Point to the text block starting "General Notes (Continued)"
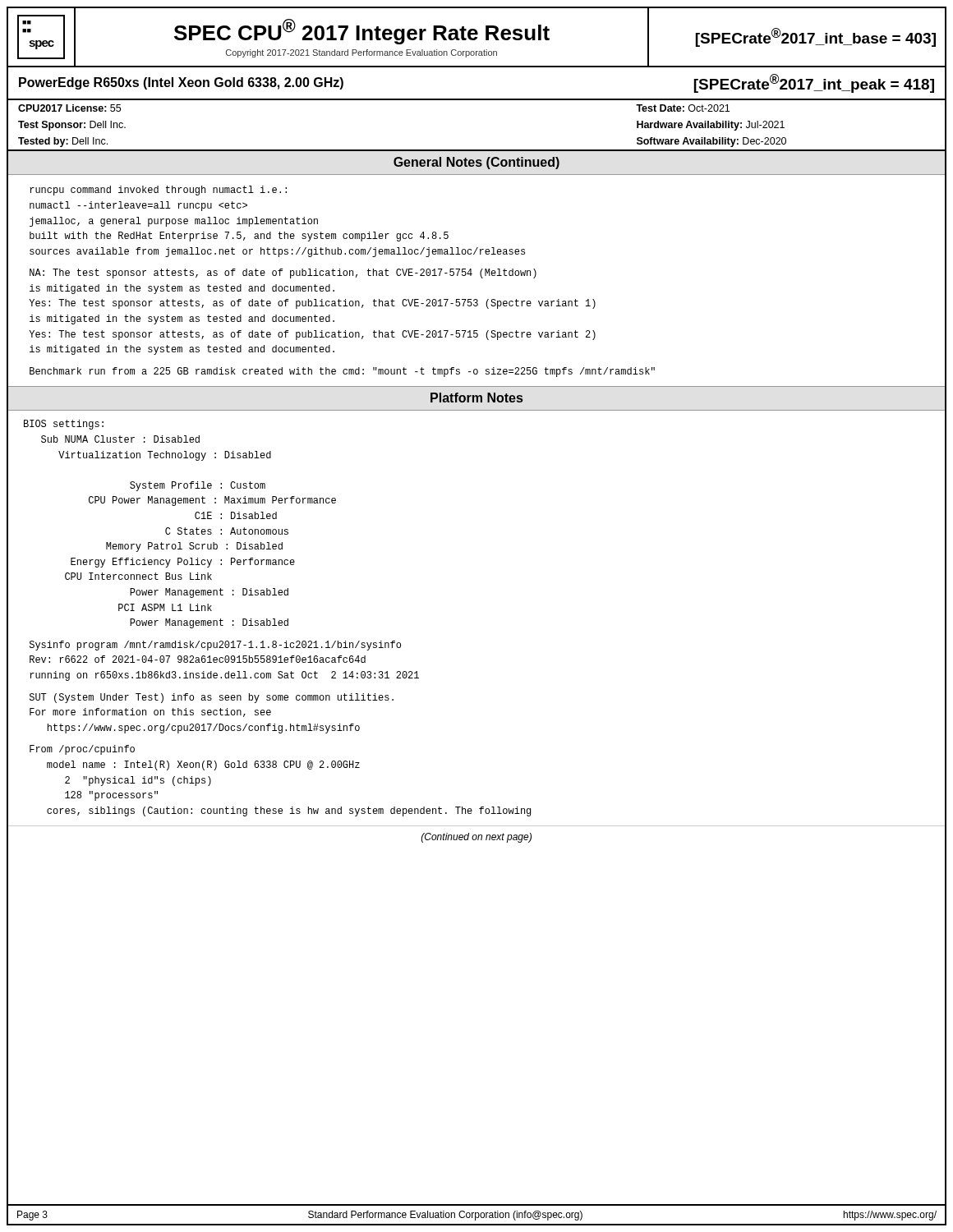Viewport: 953px width, 1232px height. point(476,163)
